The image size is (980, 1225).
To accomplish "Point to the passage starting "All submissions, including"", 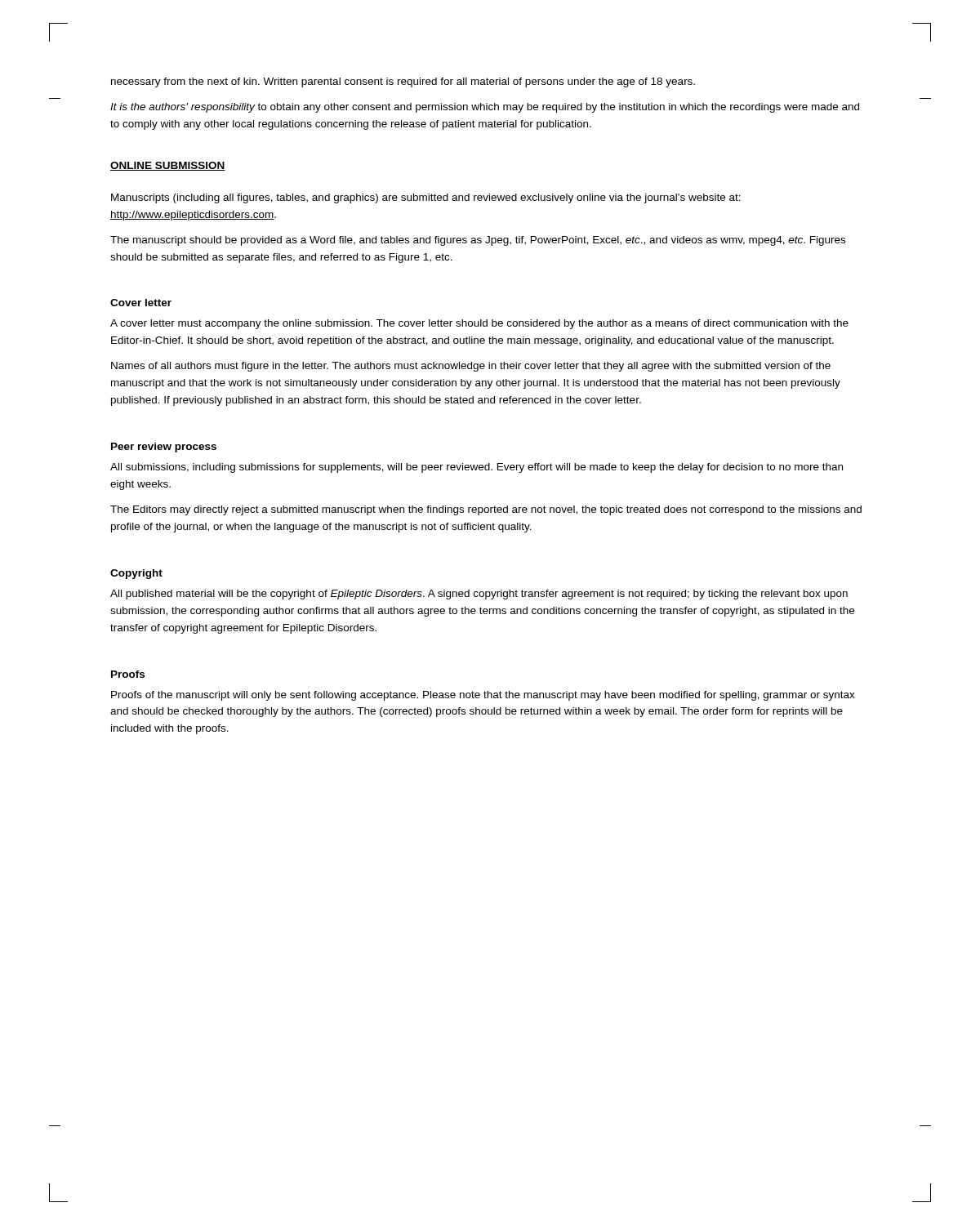I will point(477,475).
